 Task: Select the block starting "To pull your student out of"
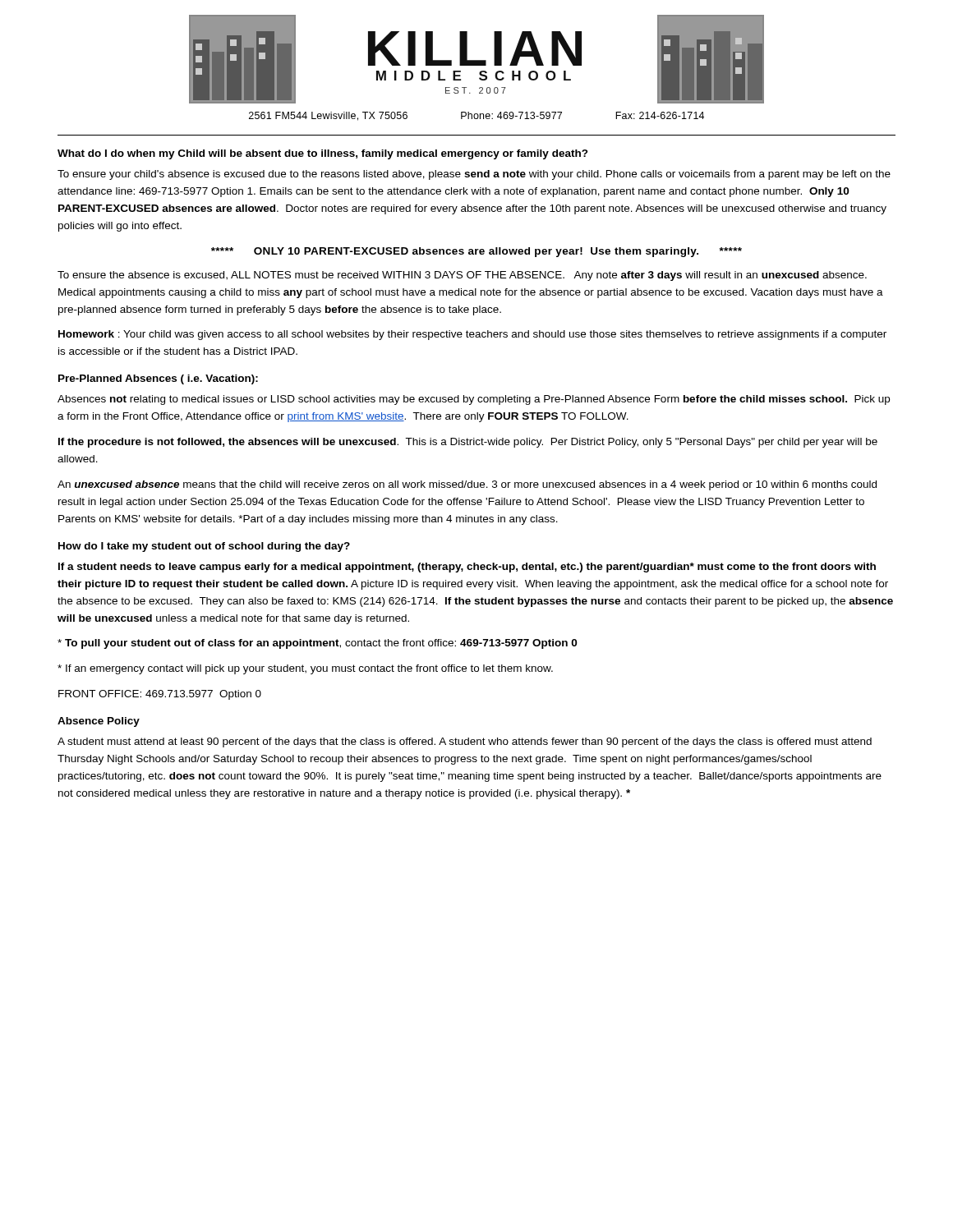(317, 643)
